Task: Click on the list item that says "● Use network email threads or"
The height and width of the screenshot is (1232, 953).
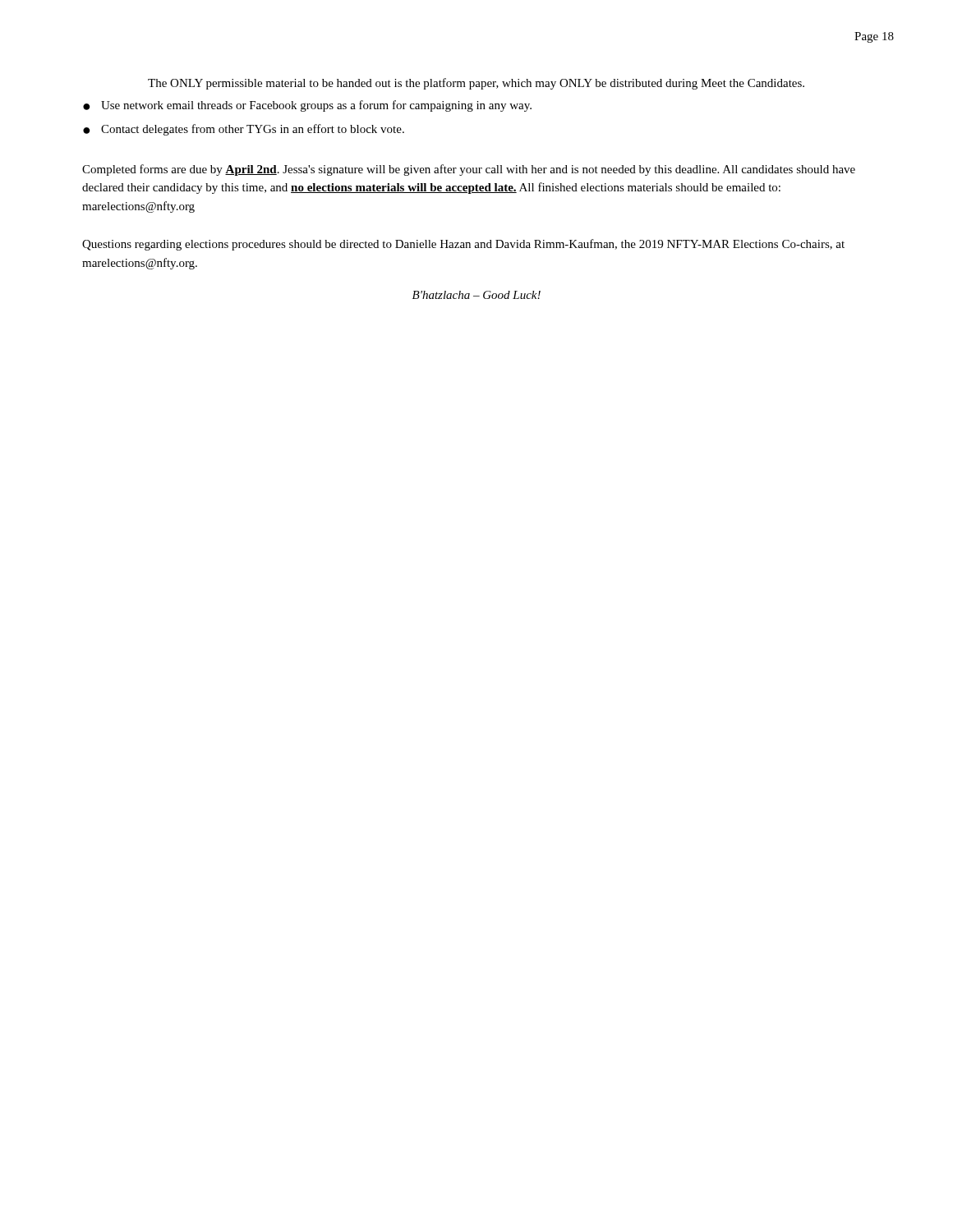Action: (x=476, y=106)
